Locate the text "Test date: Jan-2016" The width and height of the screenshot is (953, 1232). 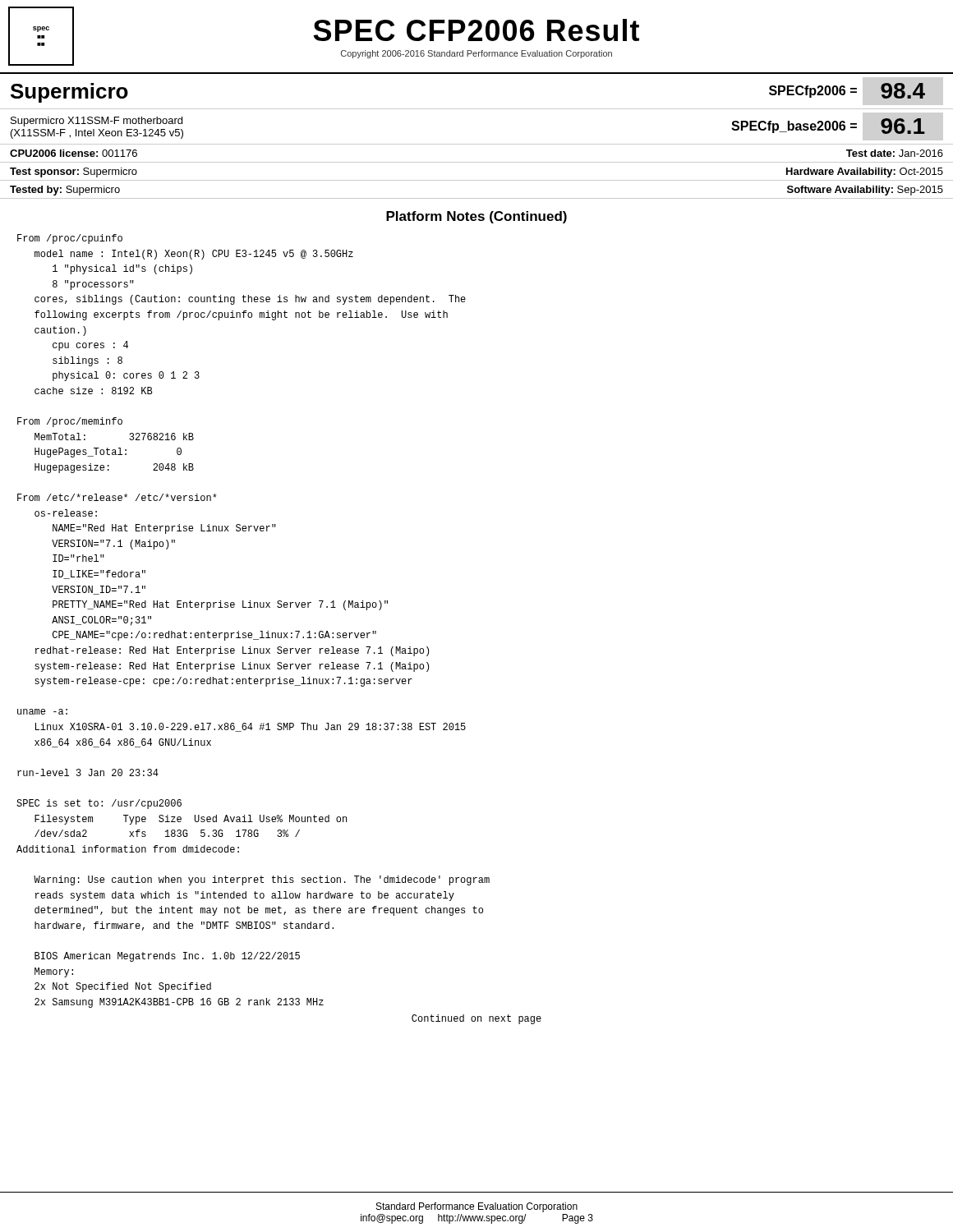tap(895, 153)
